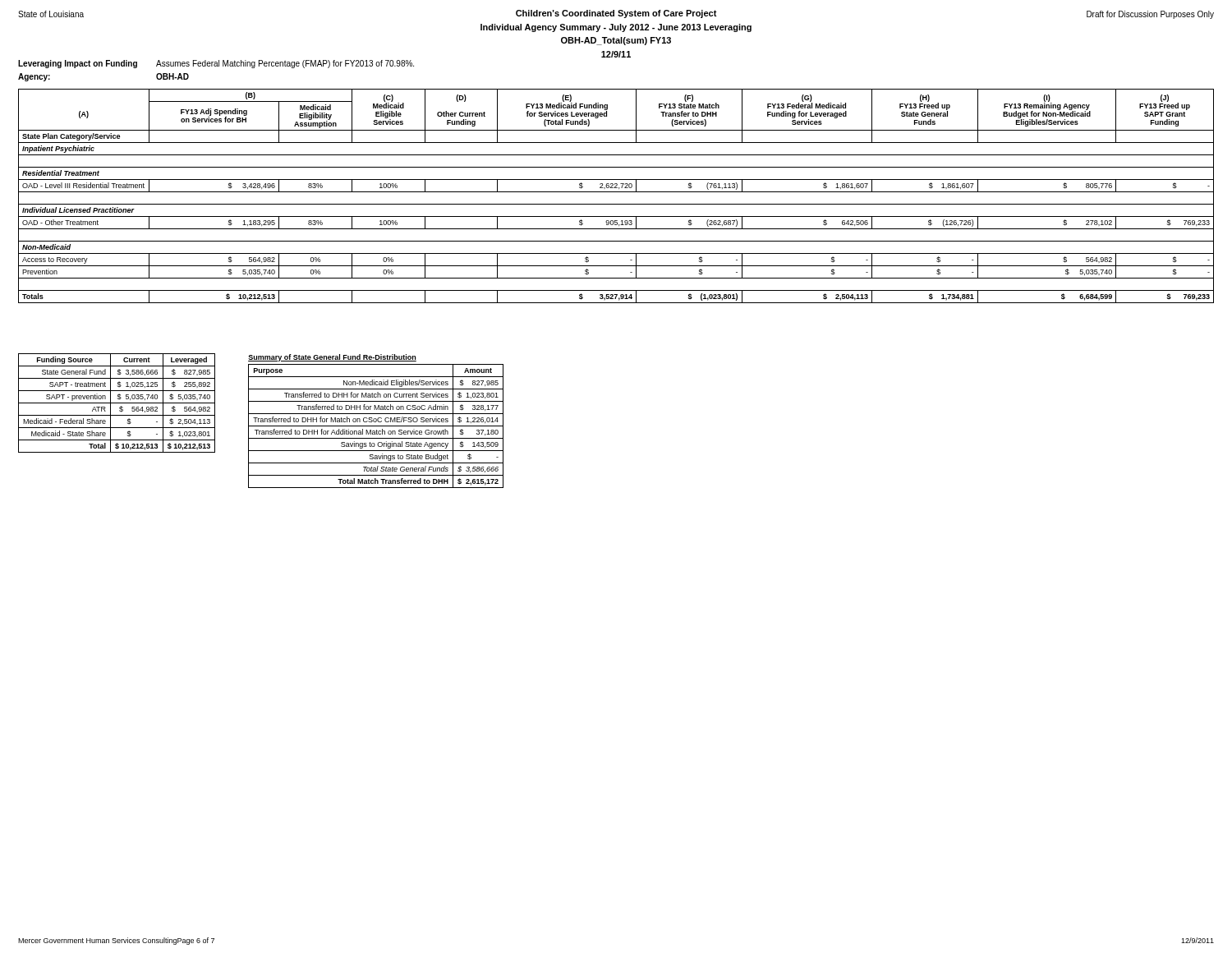The height and width of the screenshot is (953, 1232).
Task: Locate the table with the text "SAPT - treatment"
Action: point(117,421)
